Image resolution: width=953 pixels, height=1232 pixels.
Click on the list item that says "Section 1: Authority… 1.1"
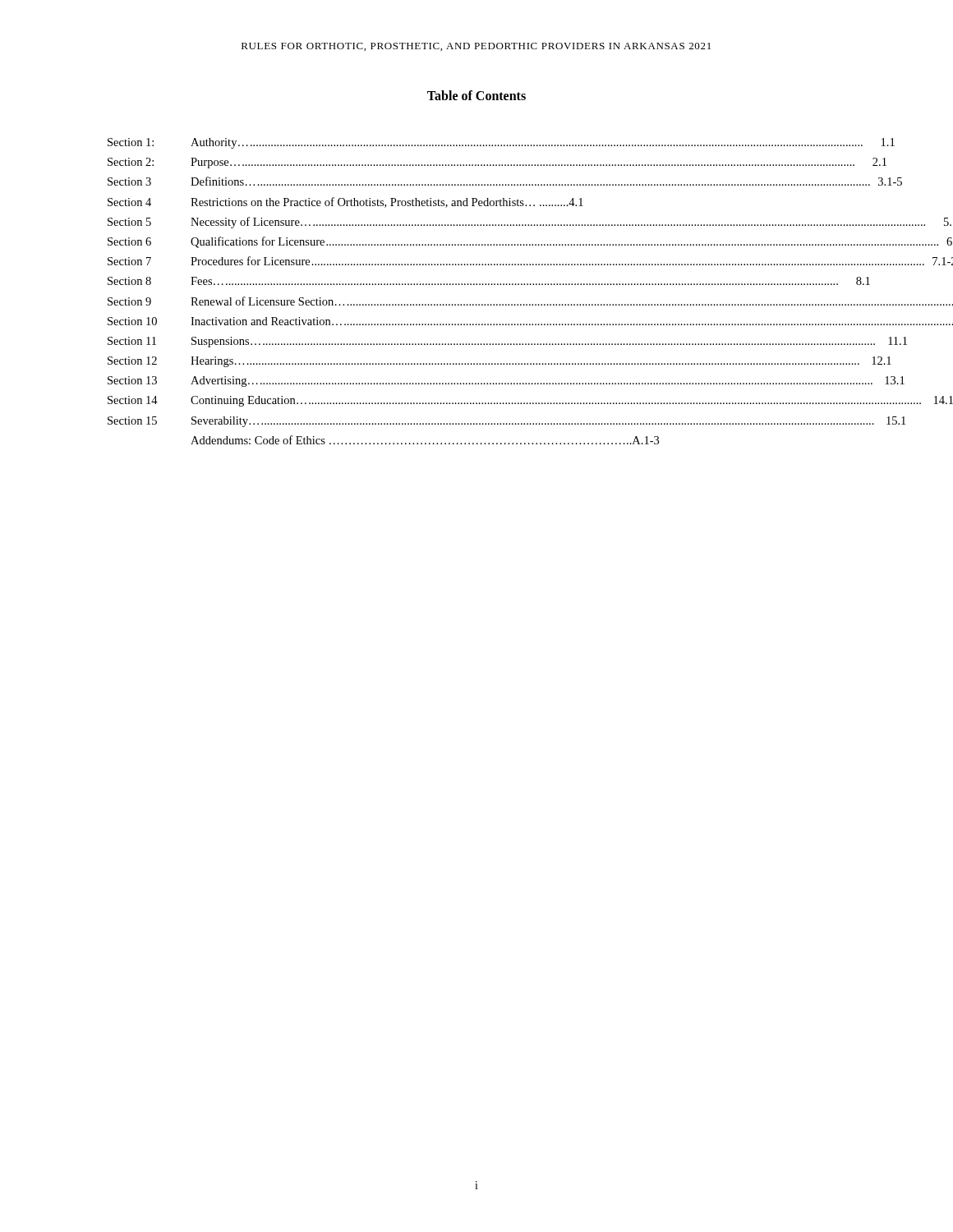tap(485, 143)
